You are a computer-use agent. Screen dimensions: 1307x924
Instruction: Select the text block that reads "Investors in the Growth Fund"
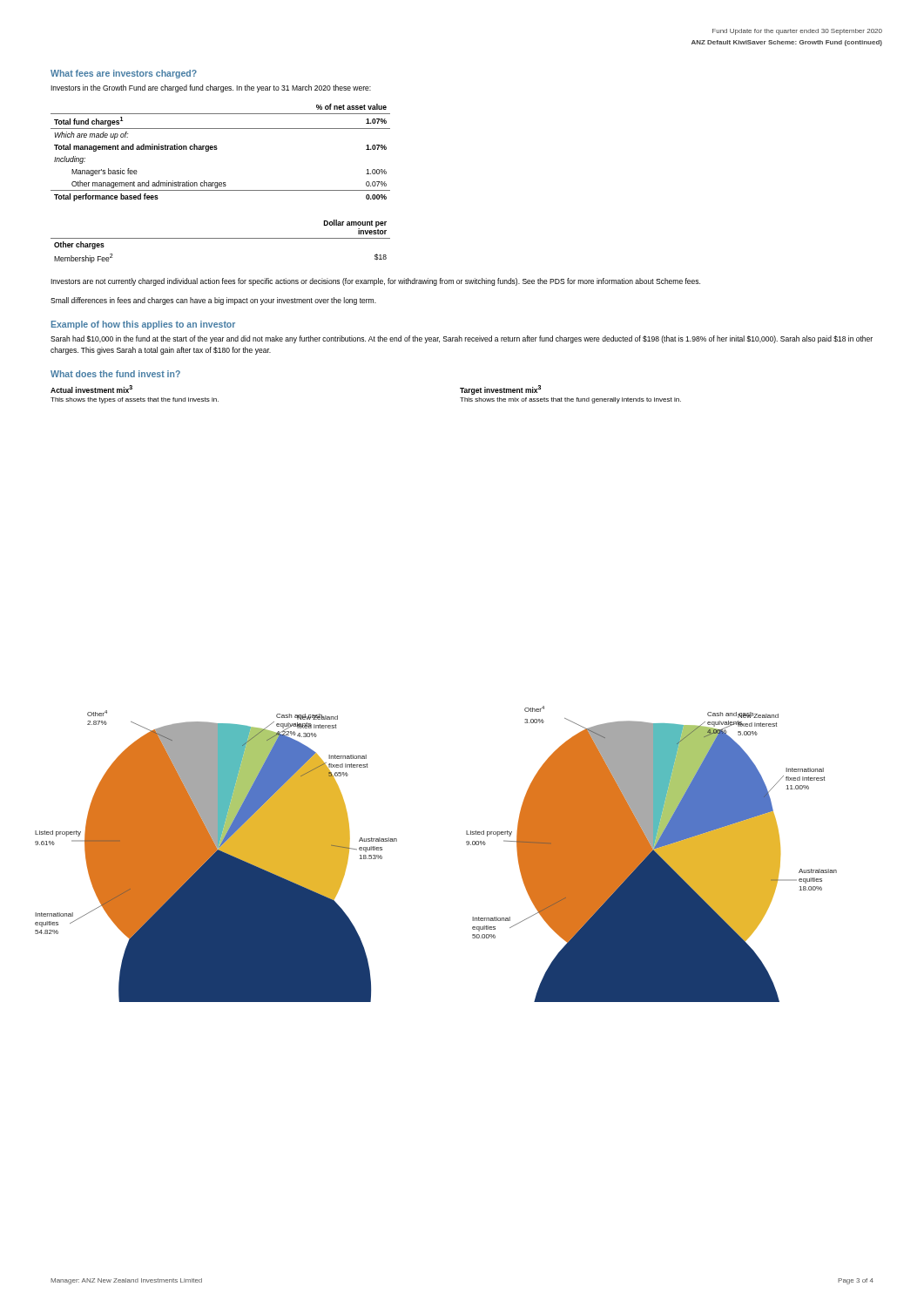pos(211,88)
